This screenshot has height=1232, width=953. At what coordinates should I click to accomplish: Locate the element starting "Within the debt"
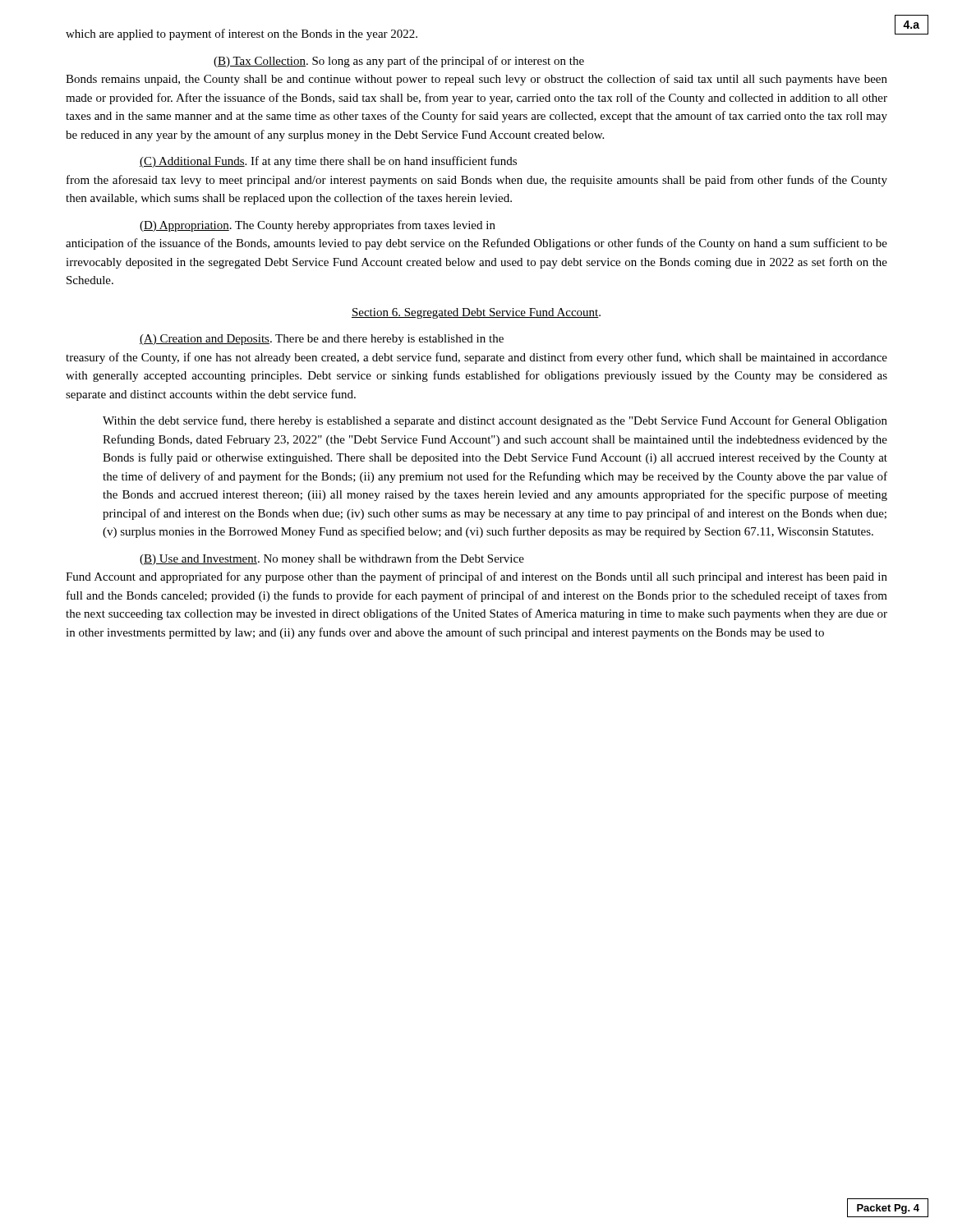[495, 476]
